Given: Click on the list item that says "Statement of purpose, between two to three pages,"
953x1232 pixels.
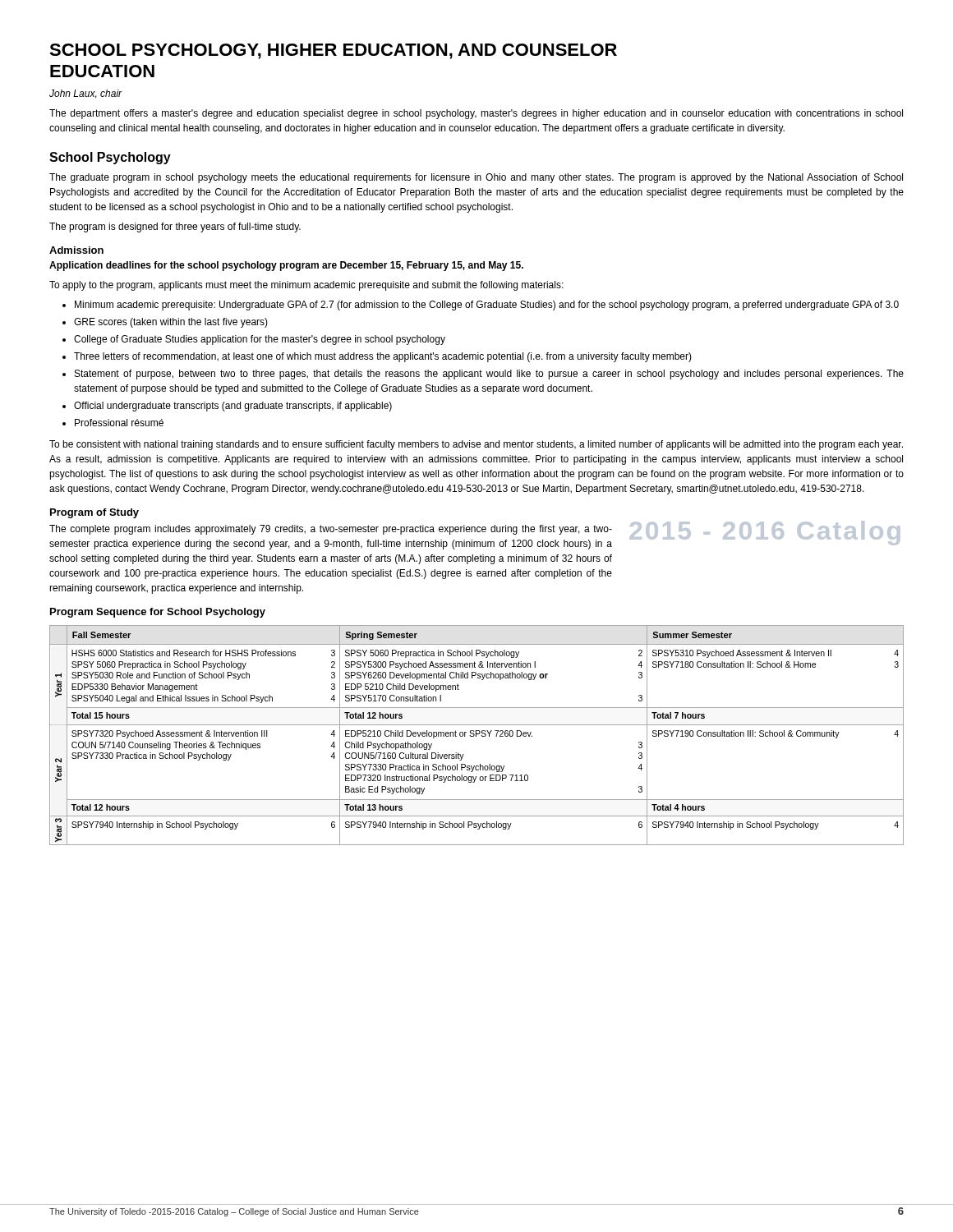Looking at the screenshot, I should tap(489, 381).
